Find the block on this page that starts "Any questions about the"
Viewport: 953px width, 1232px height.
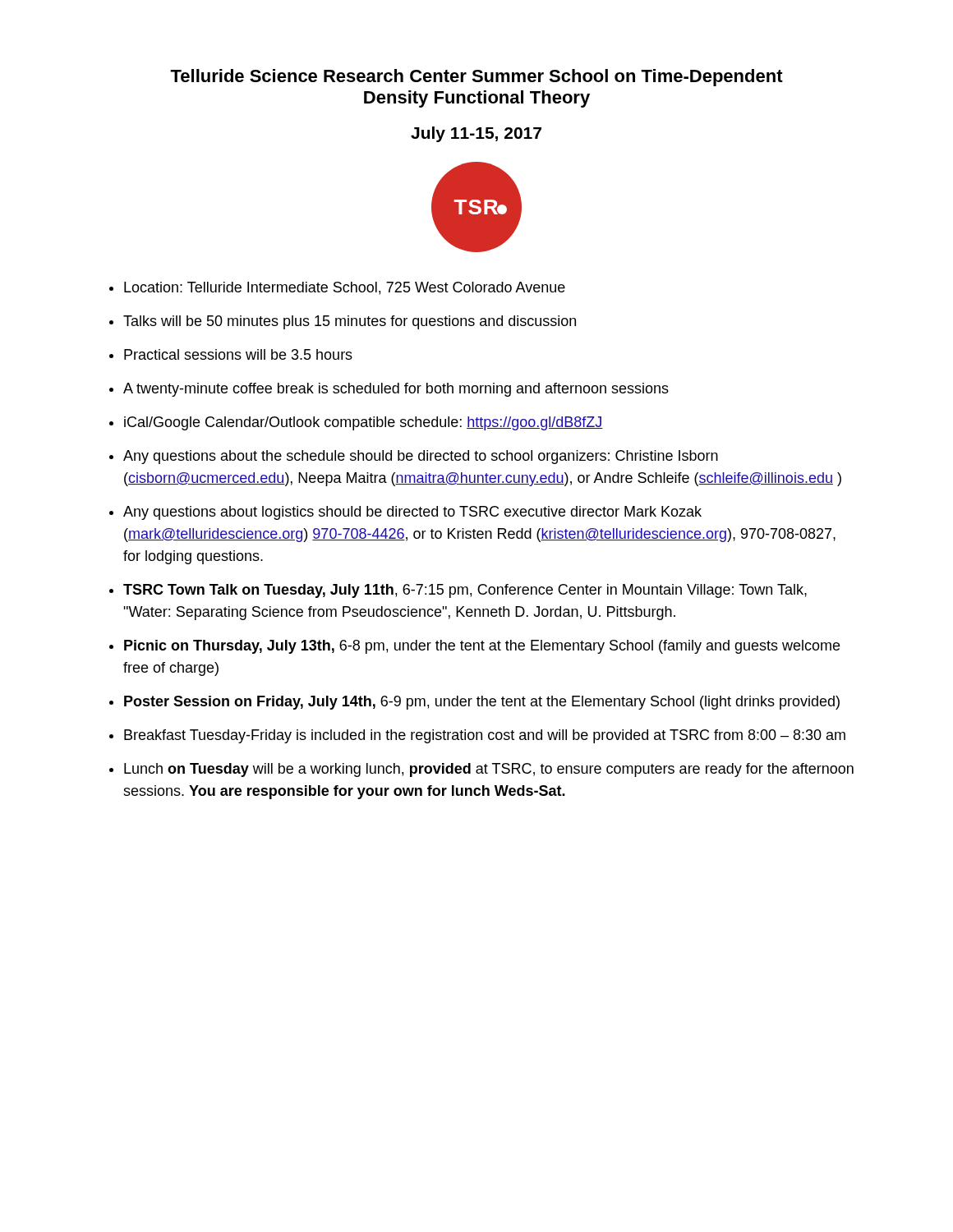click(489, 467)
